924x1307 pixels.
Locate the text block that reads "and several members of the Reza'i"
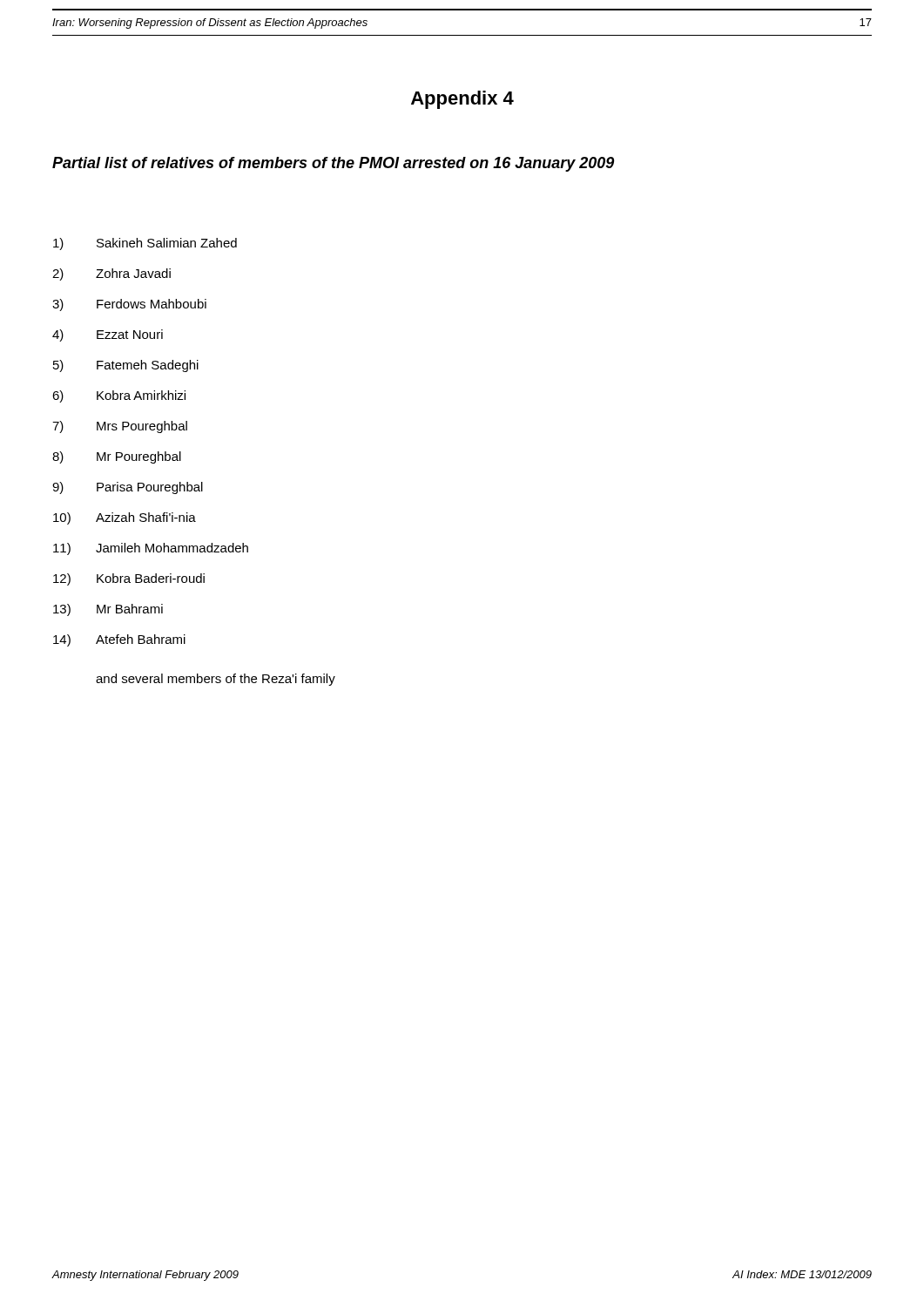point(215,678)
